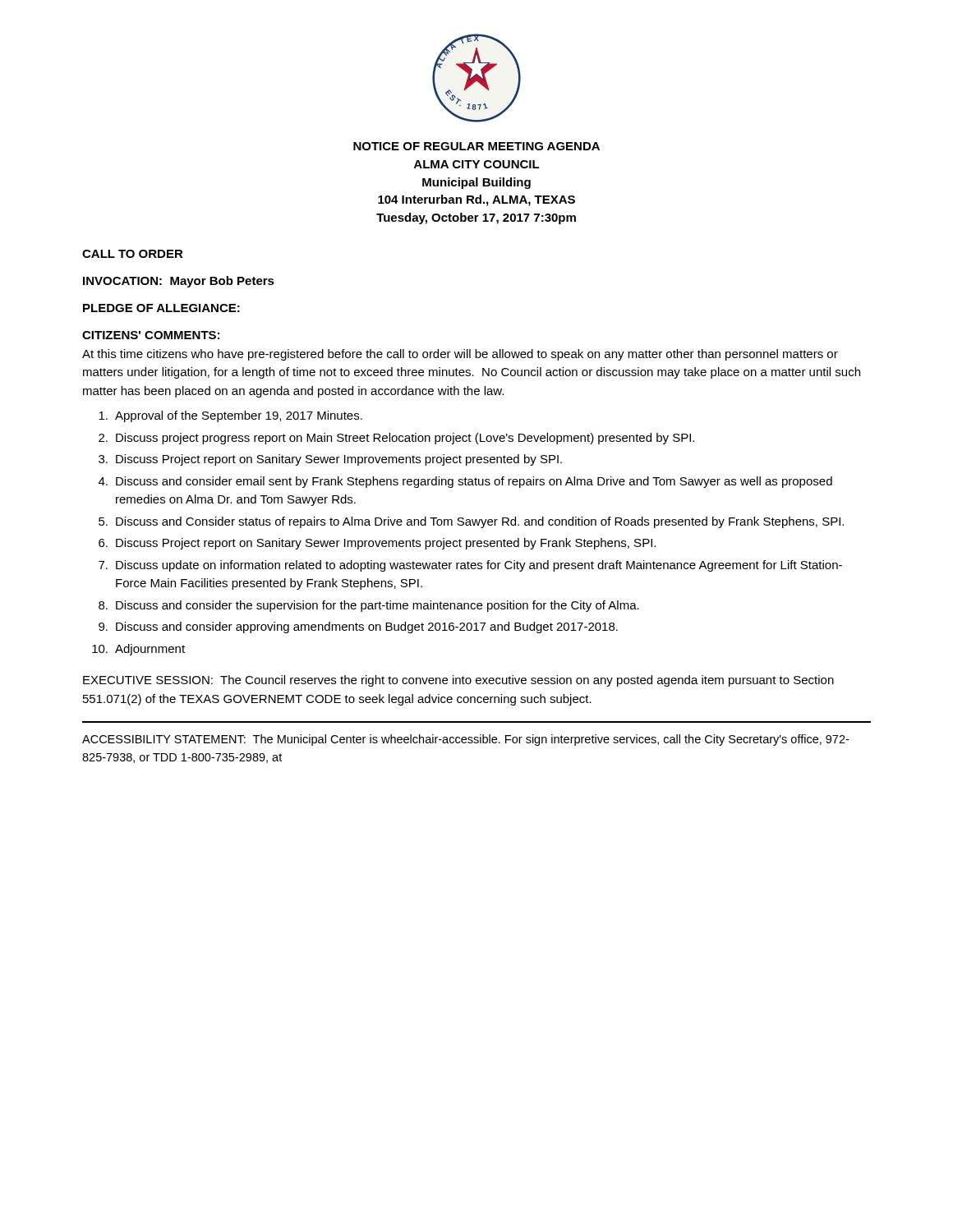This screenshot has height=1232, width=953.
Task: Locate the text starting "3. Discuss Project report on"
Action: coord(323,460)
